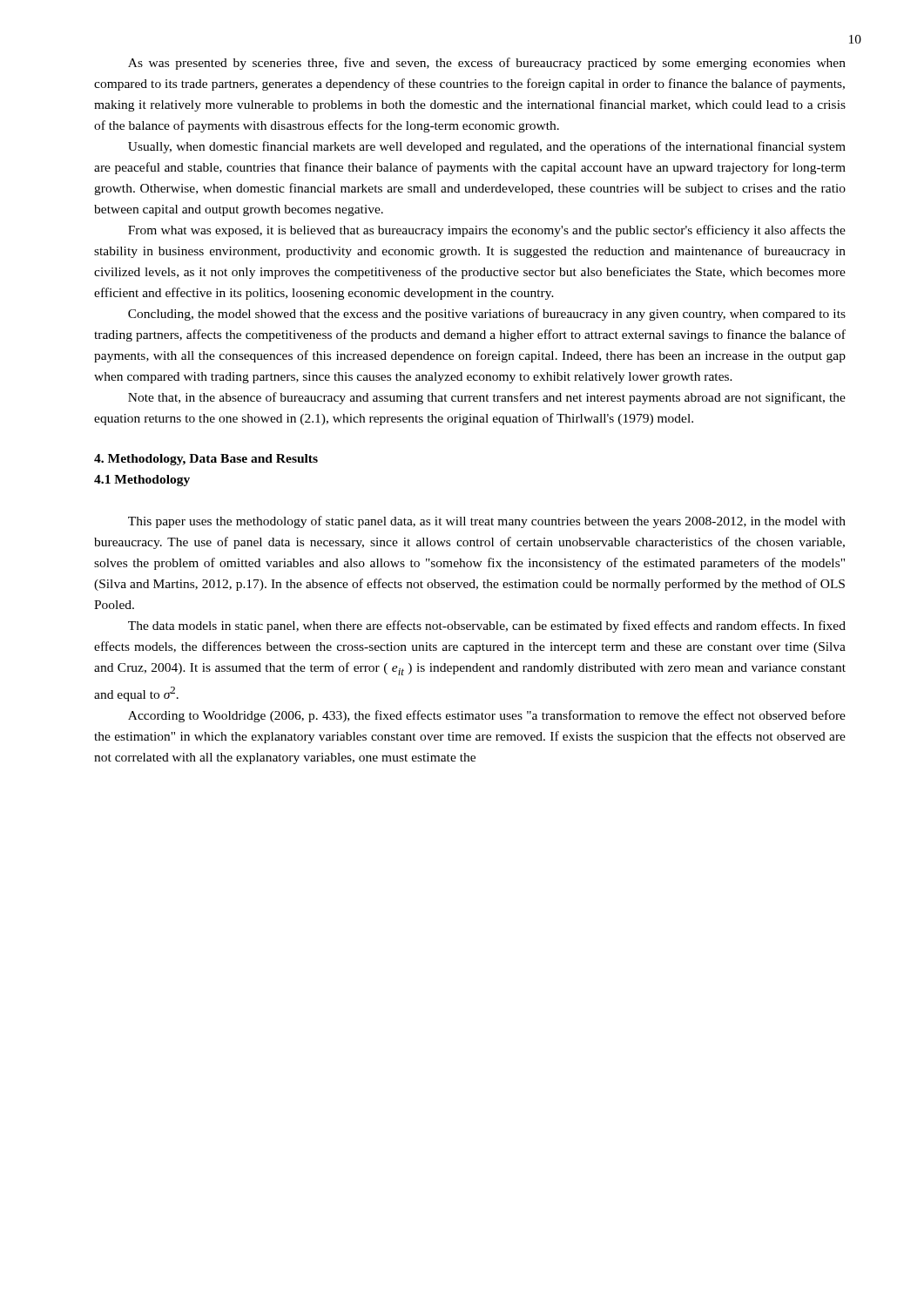This screenshot has height=1307, width=924.
Task: Where is the passage that starts "According to Wooldridge (2006, p. 433), the fixed"?
Action: click(470, 736)
